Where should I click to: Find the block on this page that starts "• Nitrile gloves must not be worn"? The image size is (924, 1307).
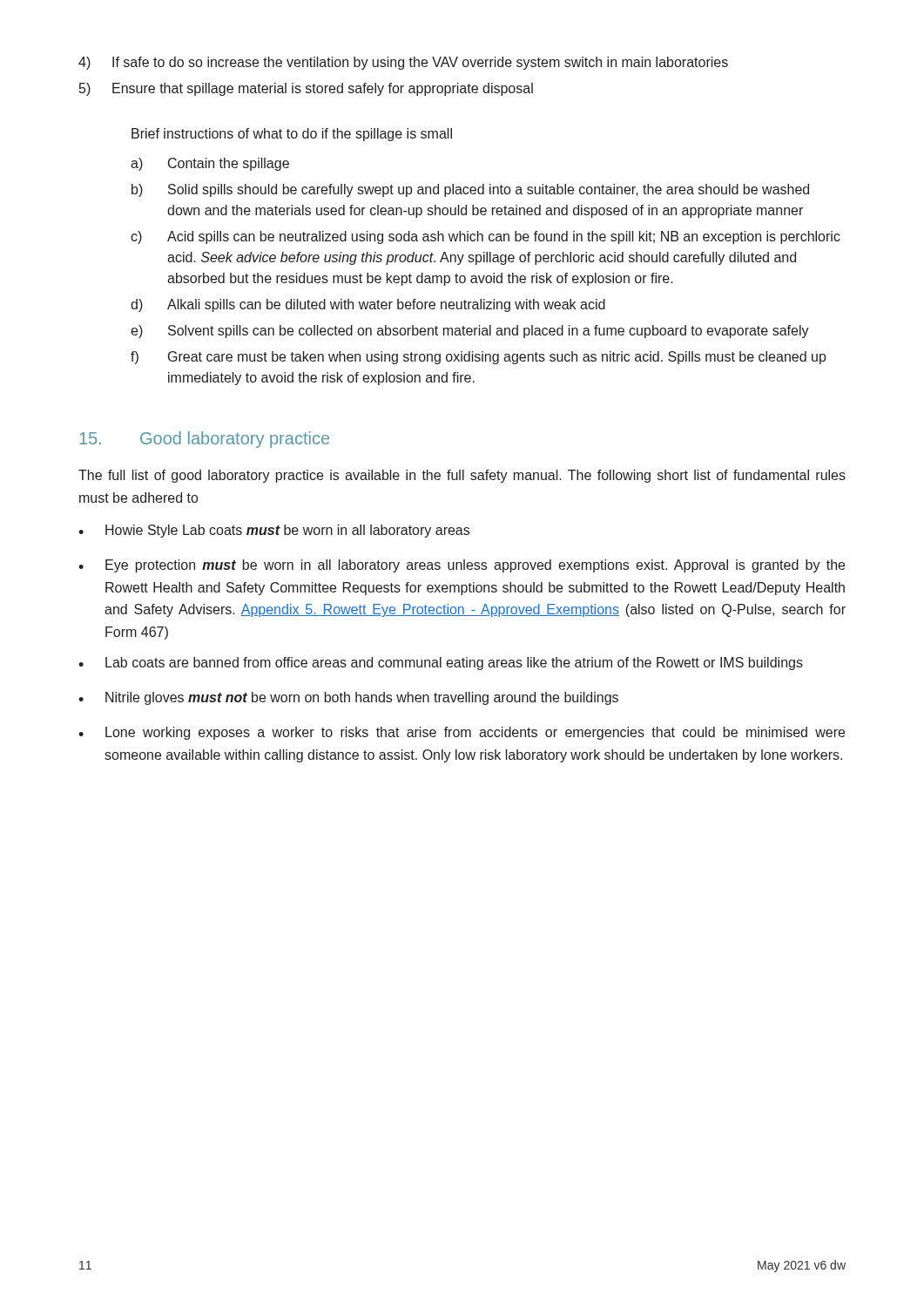462,700
